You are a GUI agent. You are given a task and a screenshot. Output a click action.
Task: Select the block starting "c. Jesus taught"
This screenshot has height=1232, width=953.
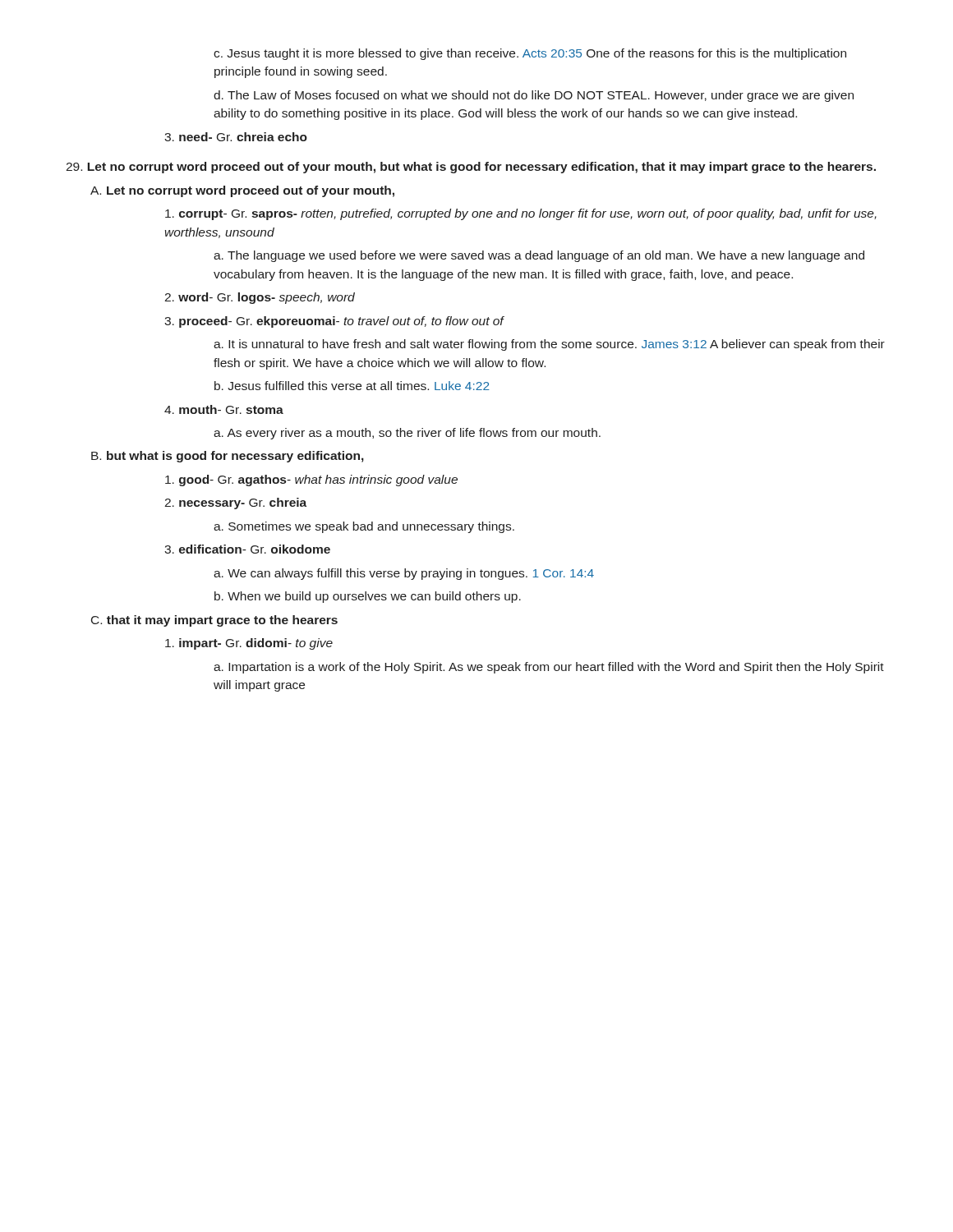tap(530, 62)
